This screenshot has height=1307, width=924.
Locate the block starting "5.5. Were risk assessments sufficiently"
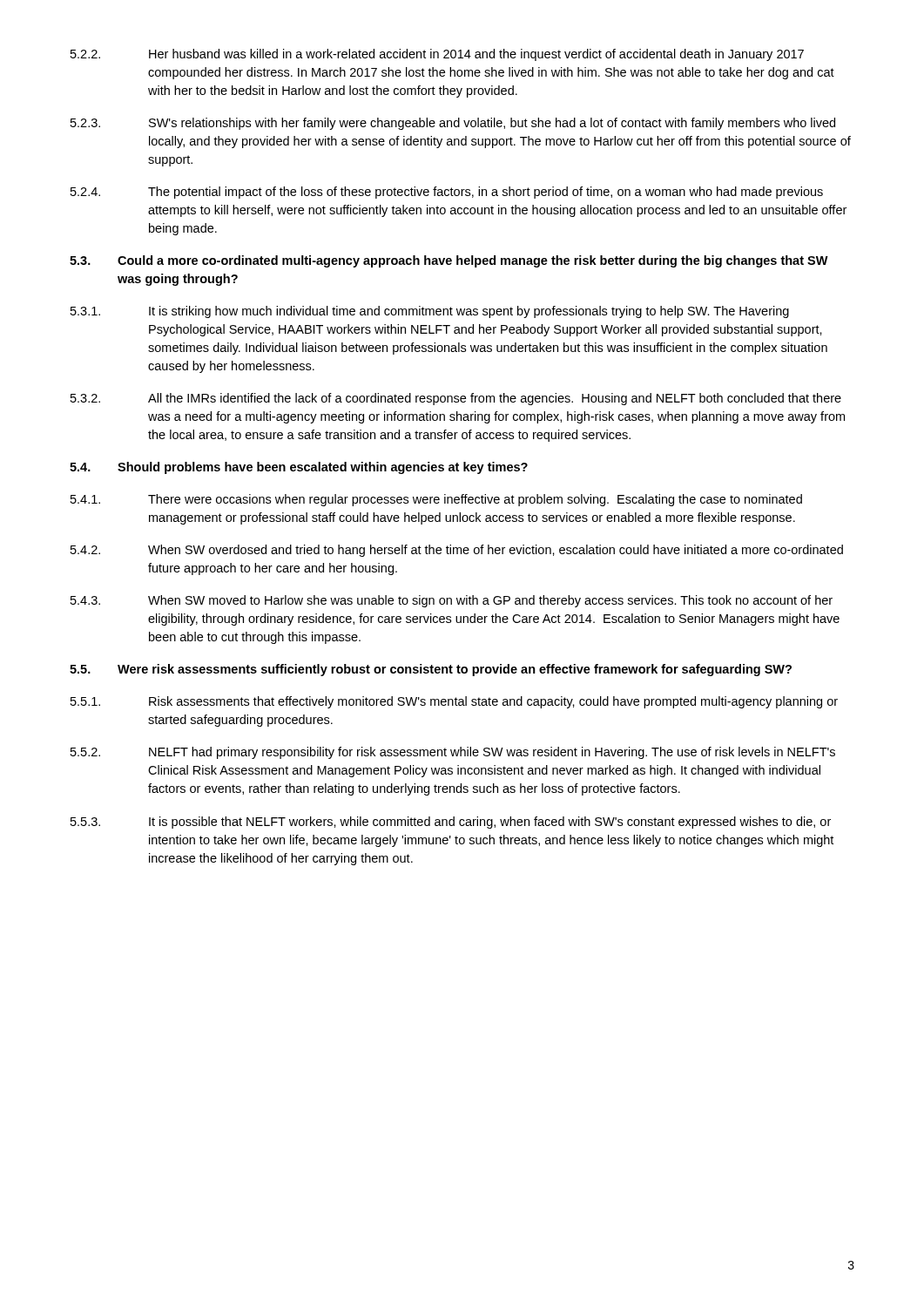click(462, 670)
